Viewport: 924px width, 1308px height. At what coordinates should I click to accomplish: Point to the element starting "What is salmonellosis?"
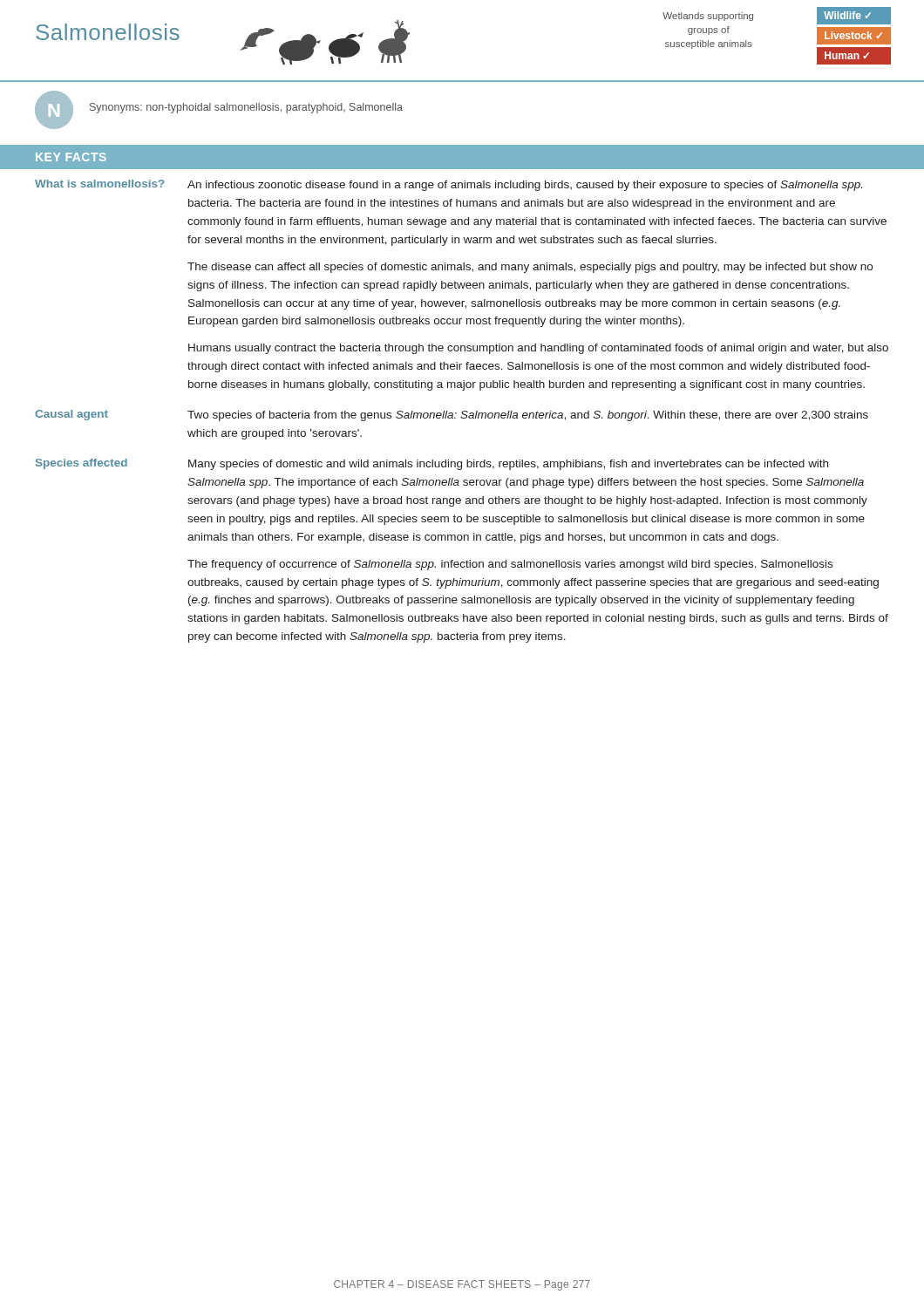pos(100,184)
